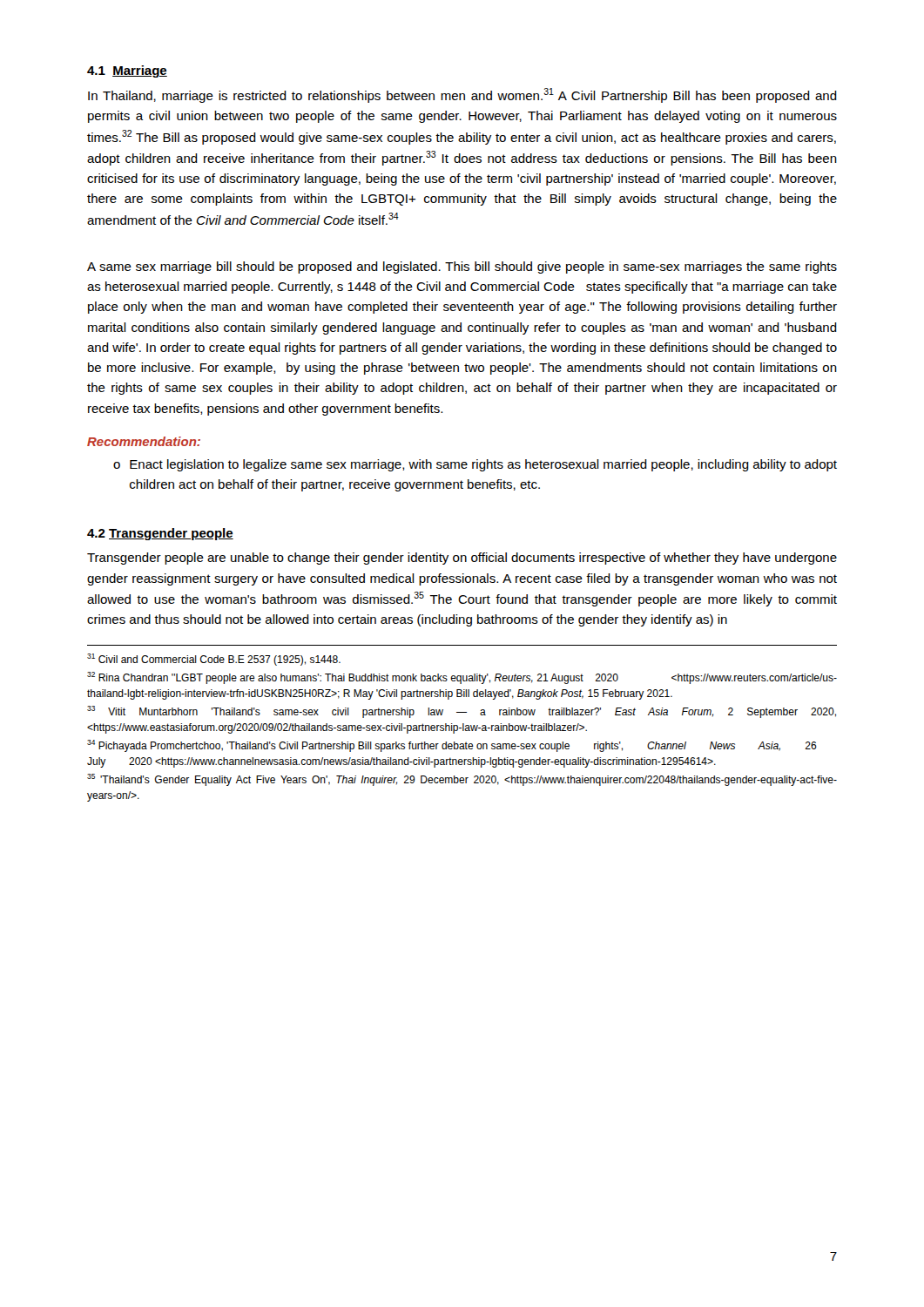Click the passage that begins "A same sex marriage bill should"

[x=462, y=337]
